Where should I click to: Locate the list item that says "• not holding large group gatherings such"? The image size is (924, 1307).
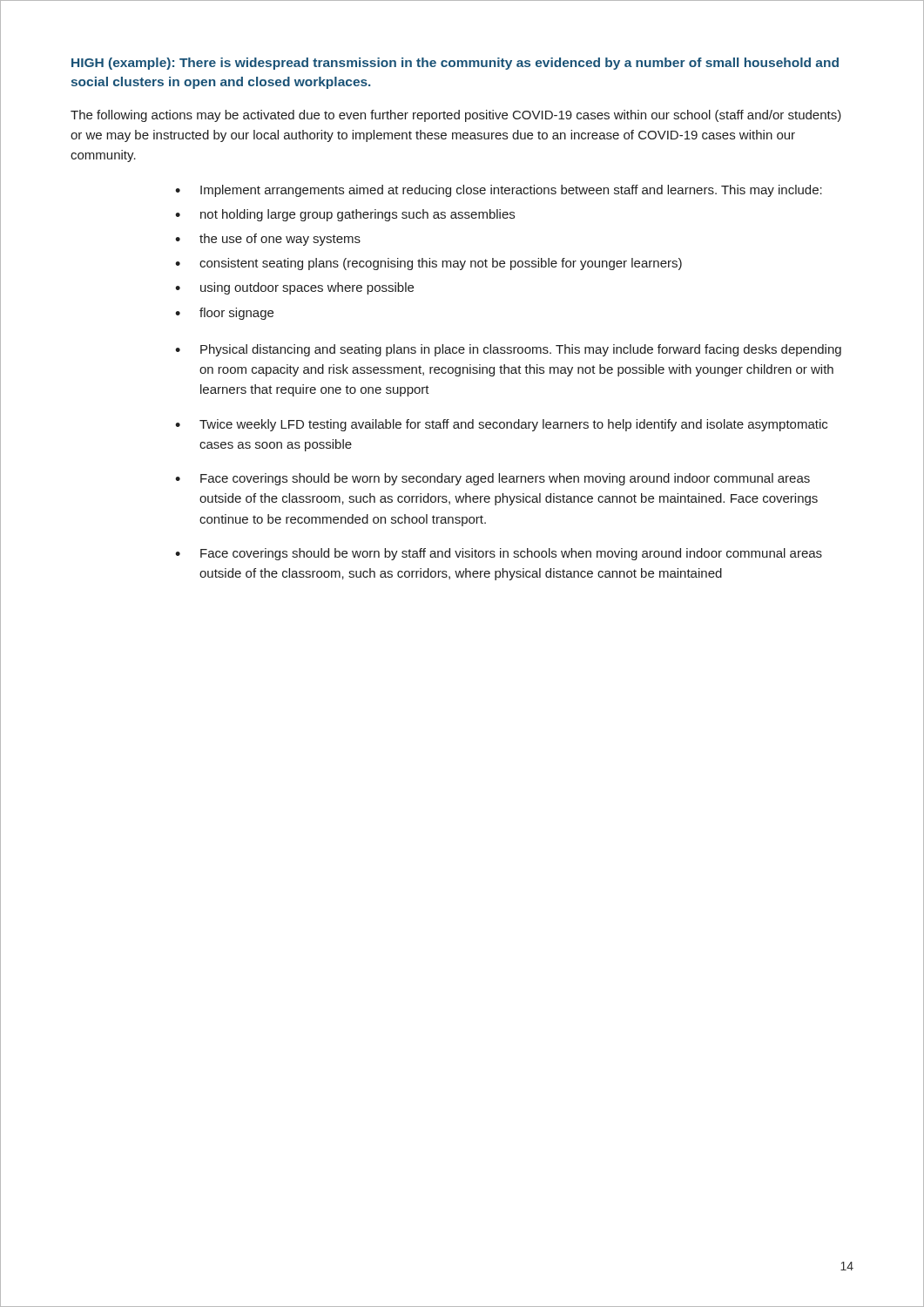point(514,215)
